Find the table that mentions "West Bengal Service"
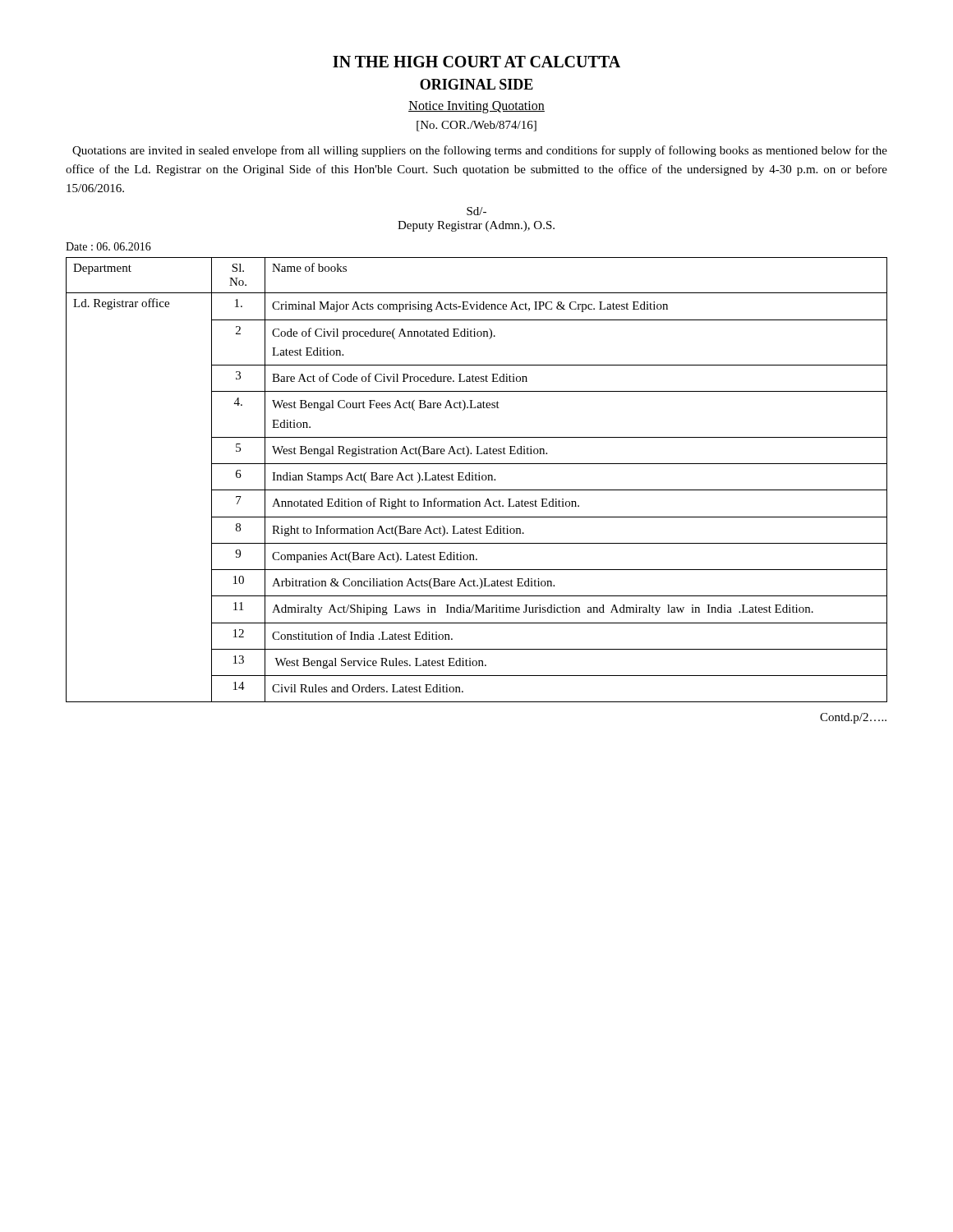The width and height of the screenshot is (953, 1232). (x=476, y=480)
